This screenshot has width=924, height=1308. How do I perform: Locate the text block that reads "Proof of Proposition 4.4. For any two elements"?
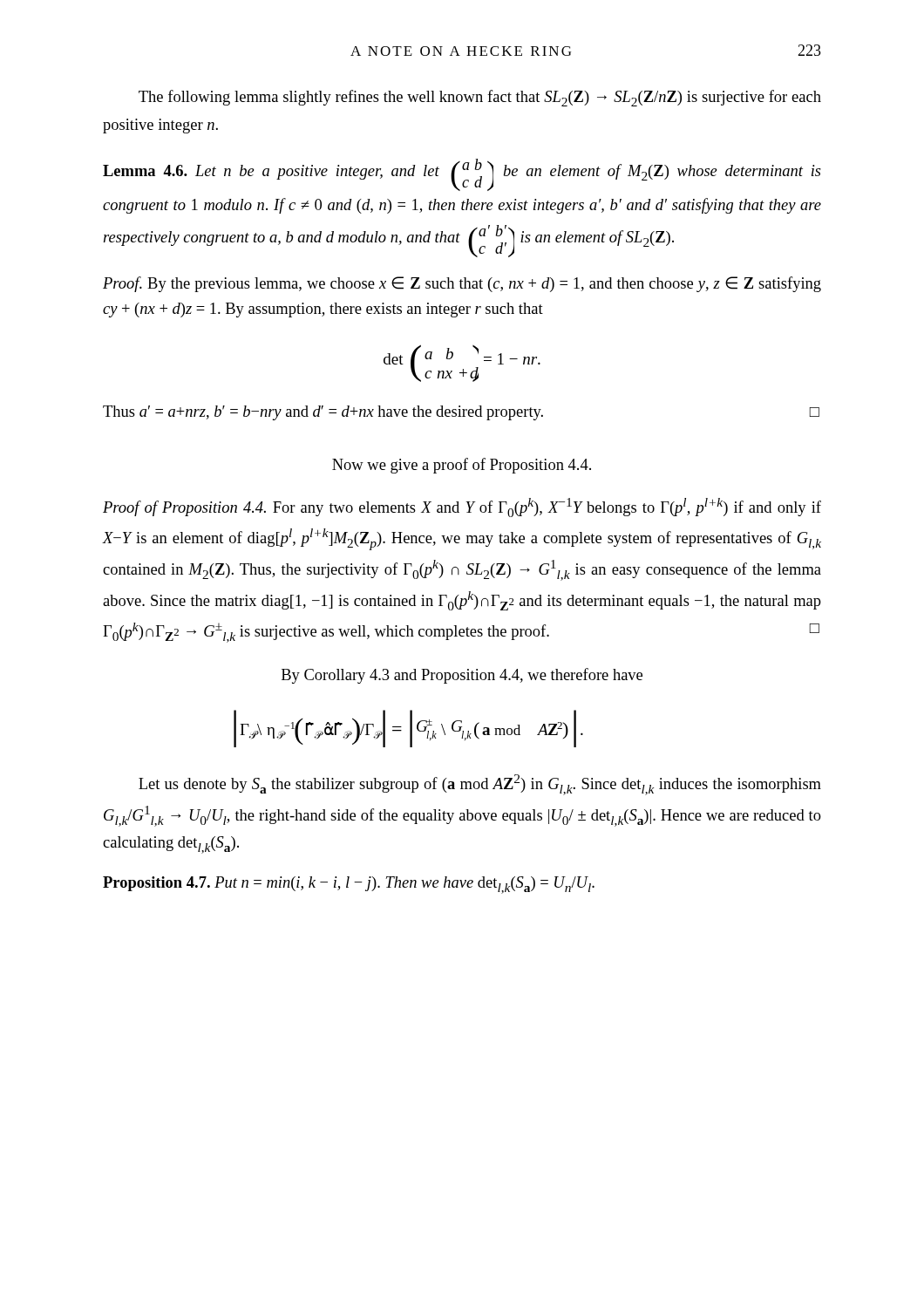click(x=462, y=569)
